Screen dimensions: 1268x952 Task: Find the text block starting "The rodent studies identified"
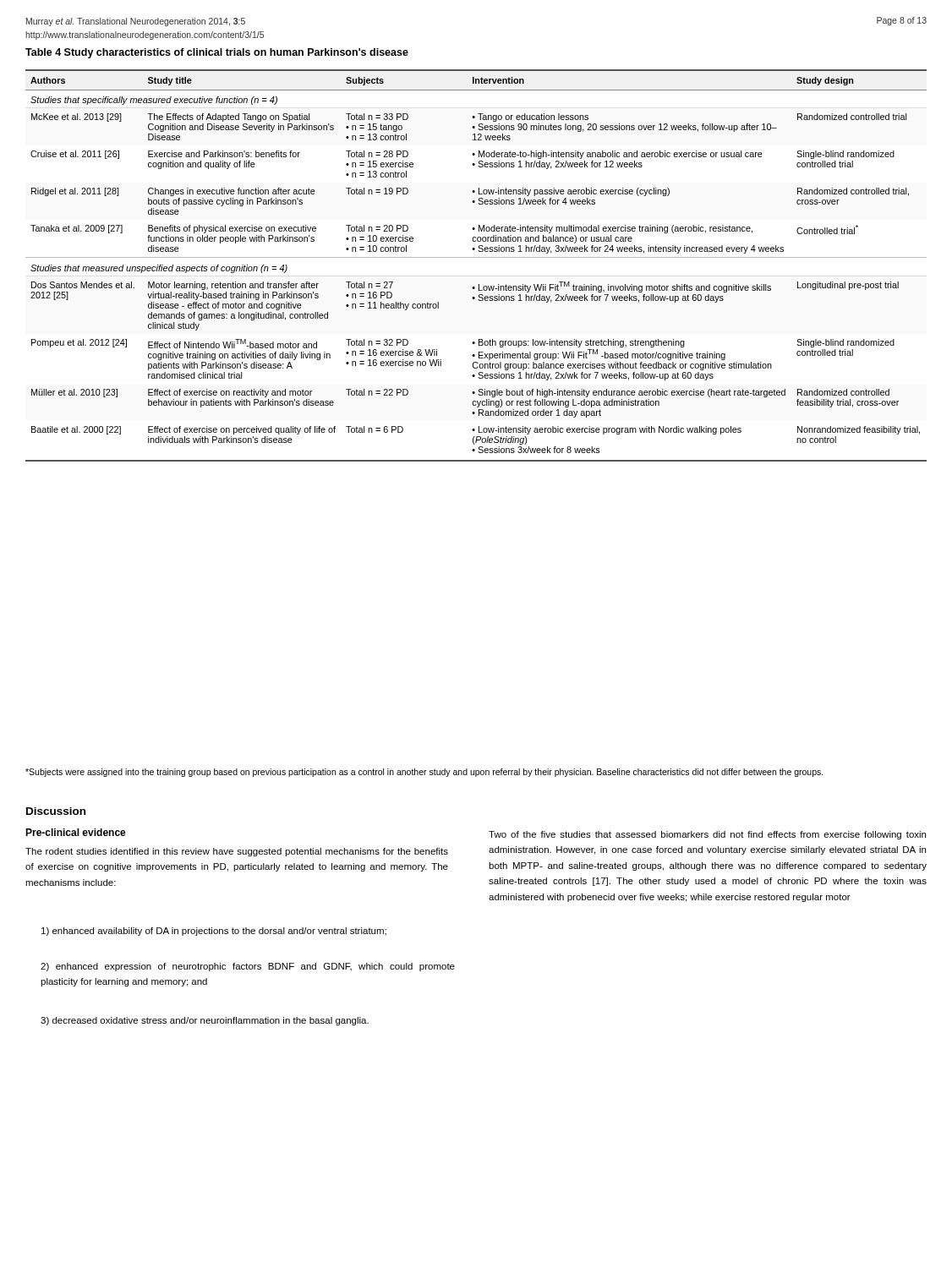click(237, 867)
